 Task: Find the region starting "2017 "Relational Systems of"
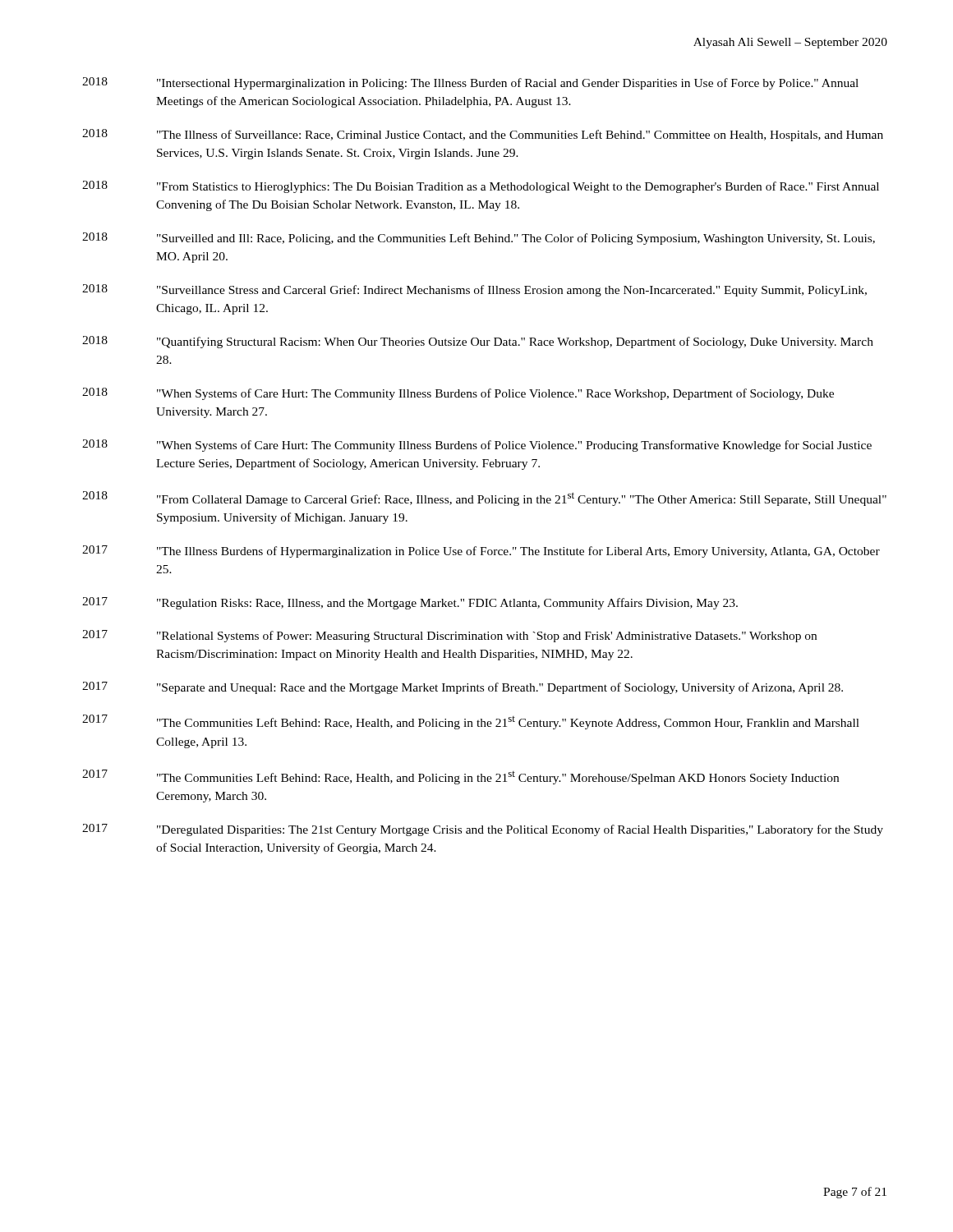[x=485, y=645]
